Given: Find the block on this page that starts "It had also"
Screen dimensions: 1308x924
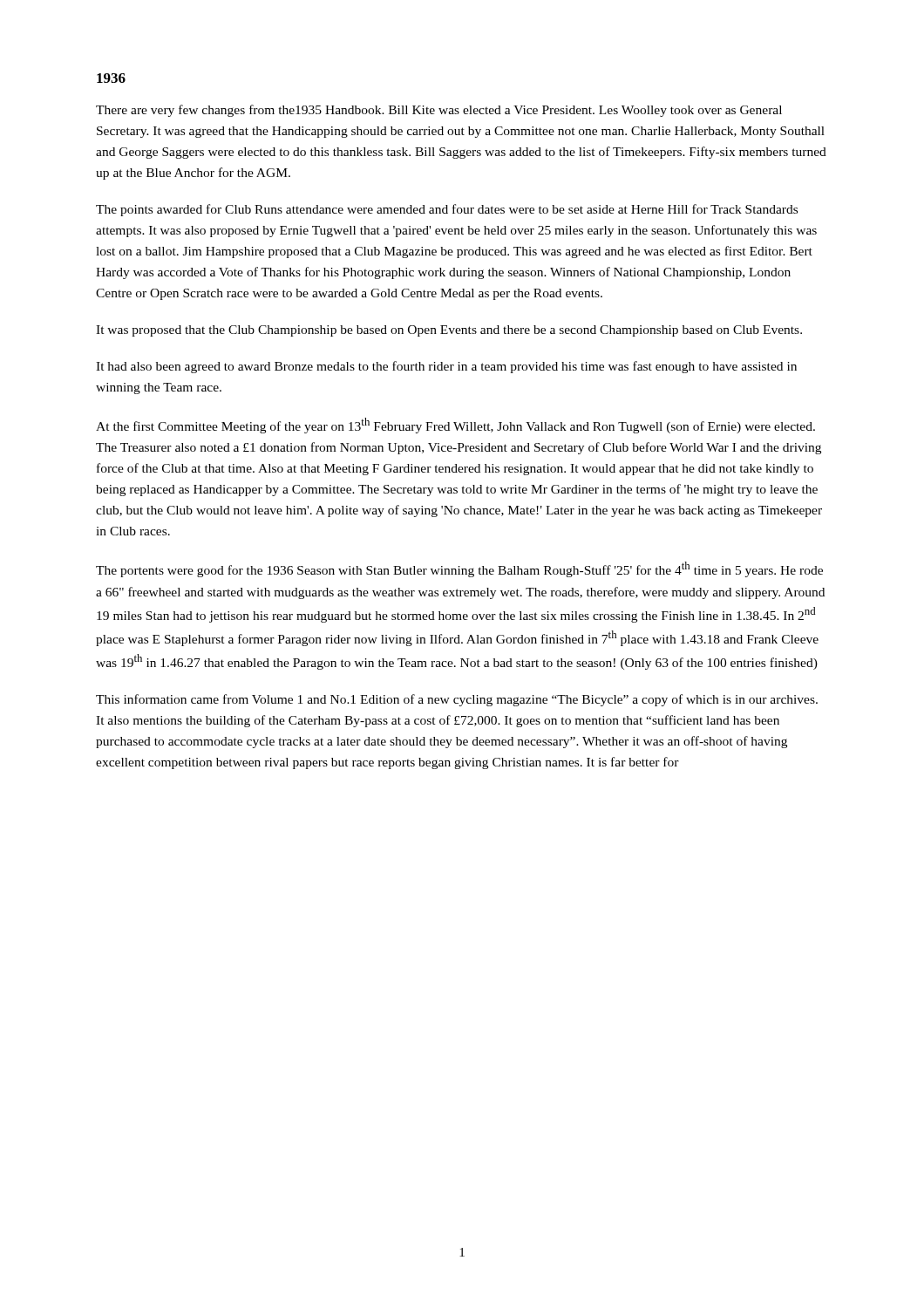Looking at the screenshot, I should pos(447,376).
